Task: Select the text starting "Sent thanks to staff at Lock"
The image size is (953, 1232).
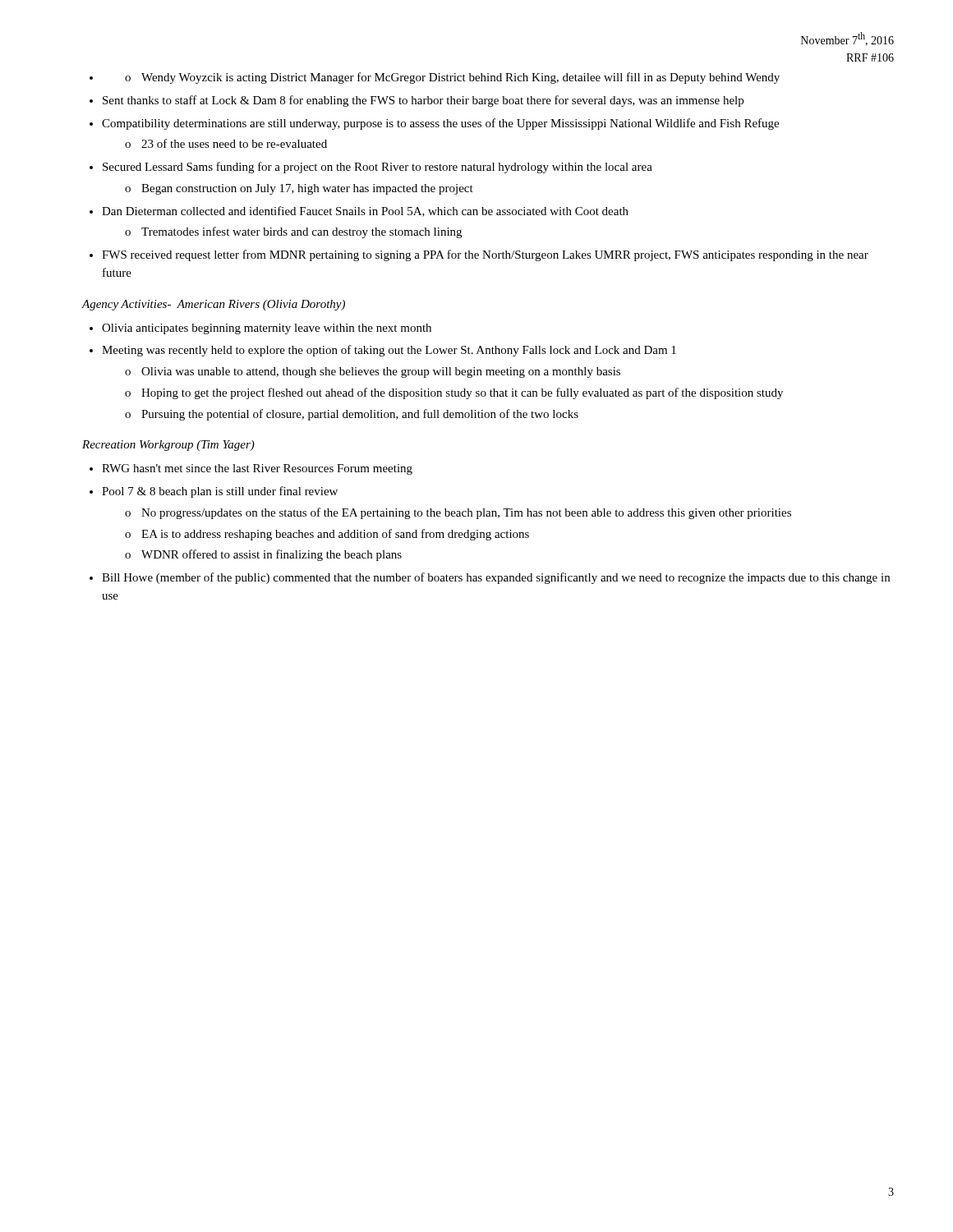Action: (x=423, y=100)
